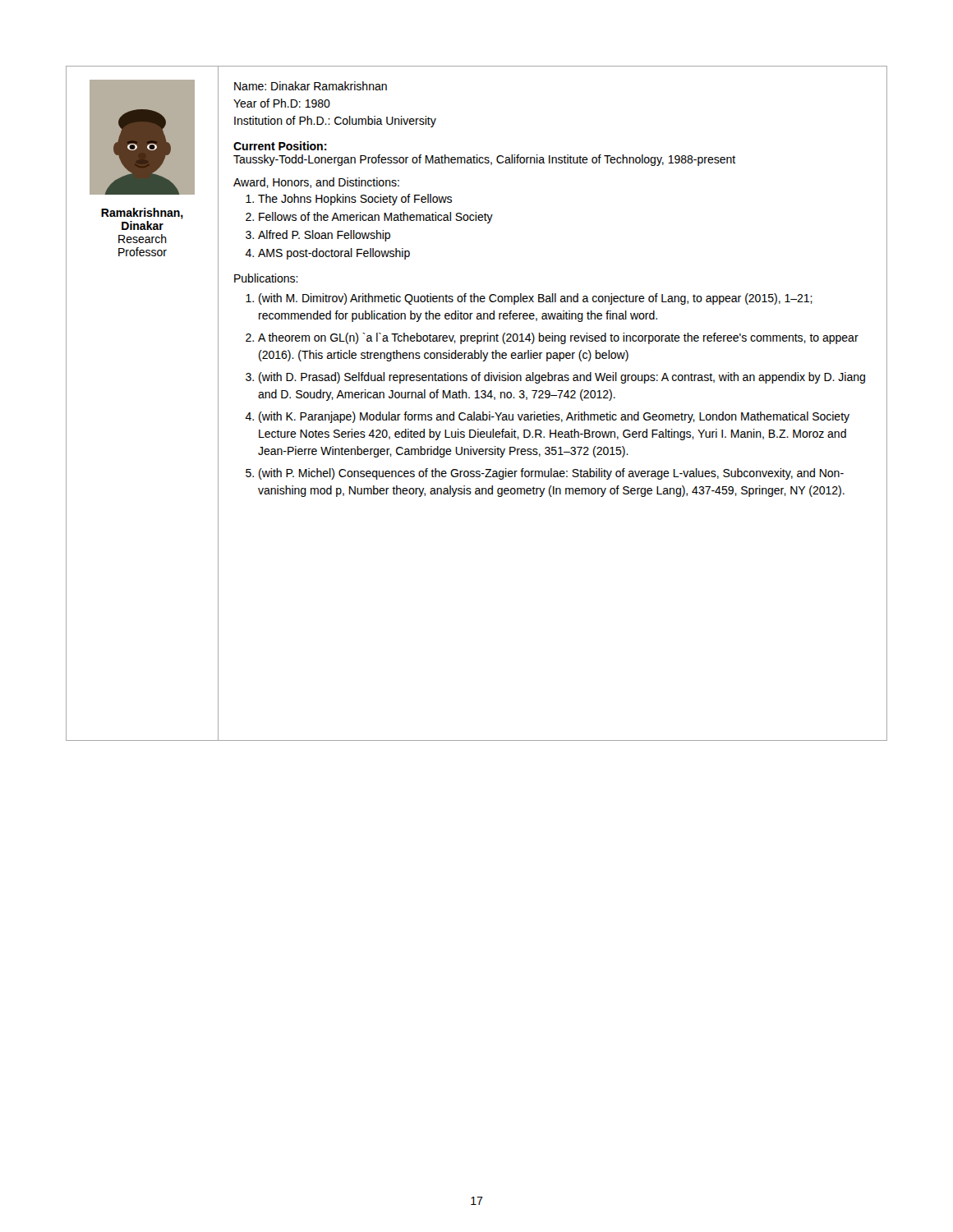
Task: Click on the passage starting "Award, Honors, and"
Action: pos(317,182)
